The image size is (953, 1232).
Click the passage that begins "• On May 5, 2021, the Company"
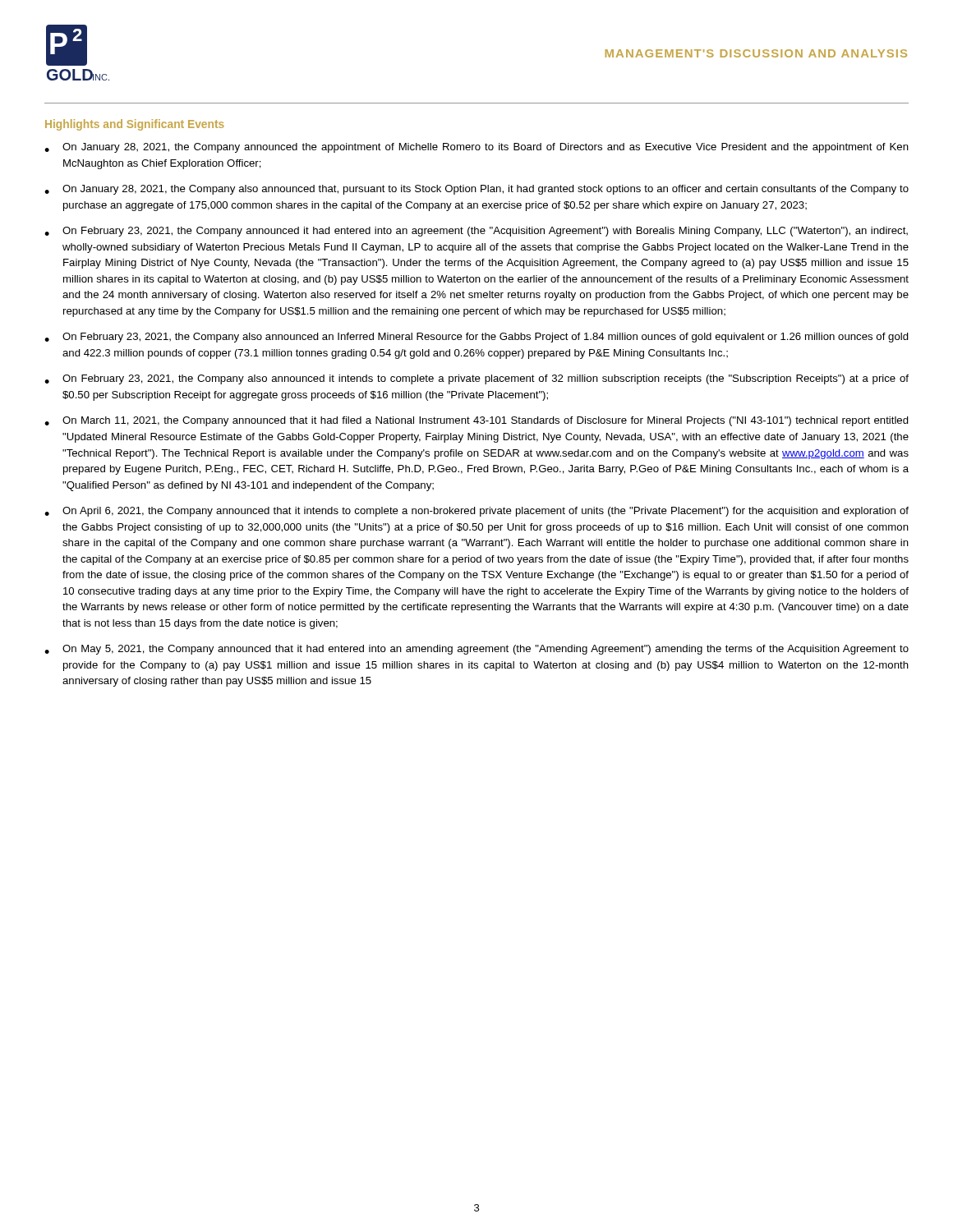476,665
